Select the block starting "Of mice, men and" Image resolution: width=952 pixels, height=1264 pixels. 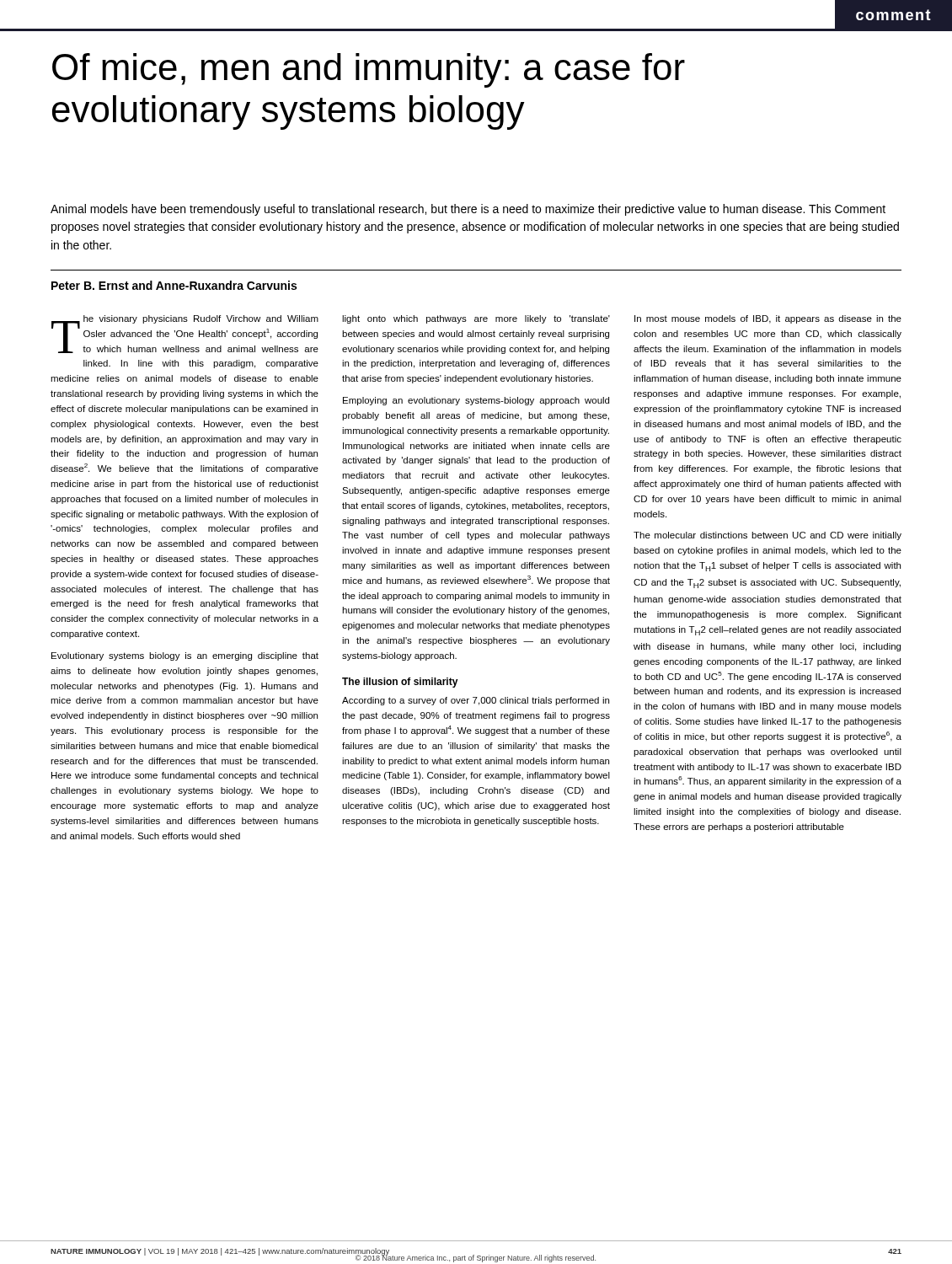point(368,88)
